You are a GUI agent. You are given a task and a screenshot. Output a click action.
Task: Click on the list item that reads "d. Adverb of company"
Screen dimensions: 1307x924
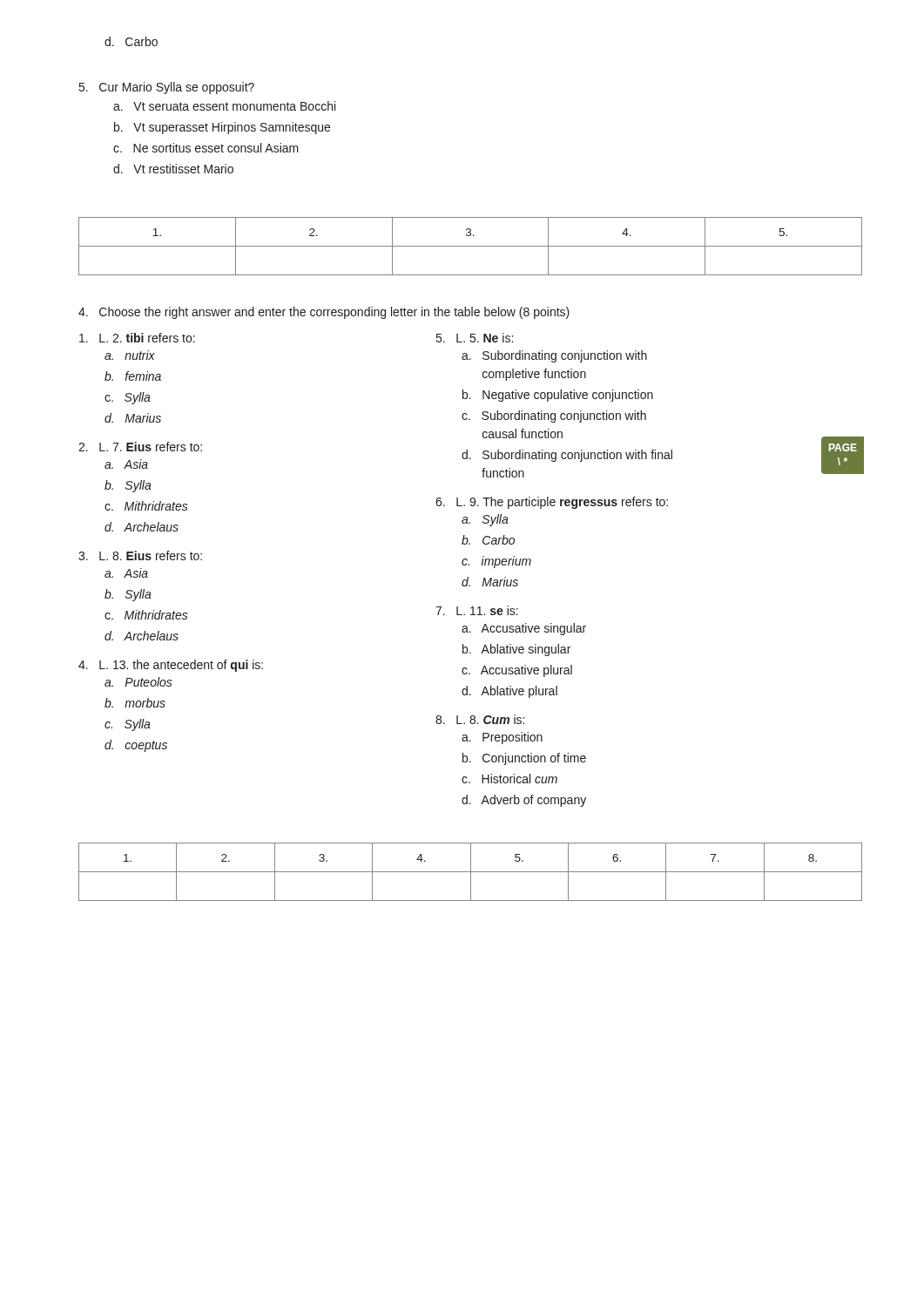click(524, 800)
